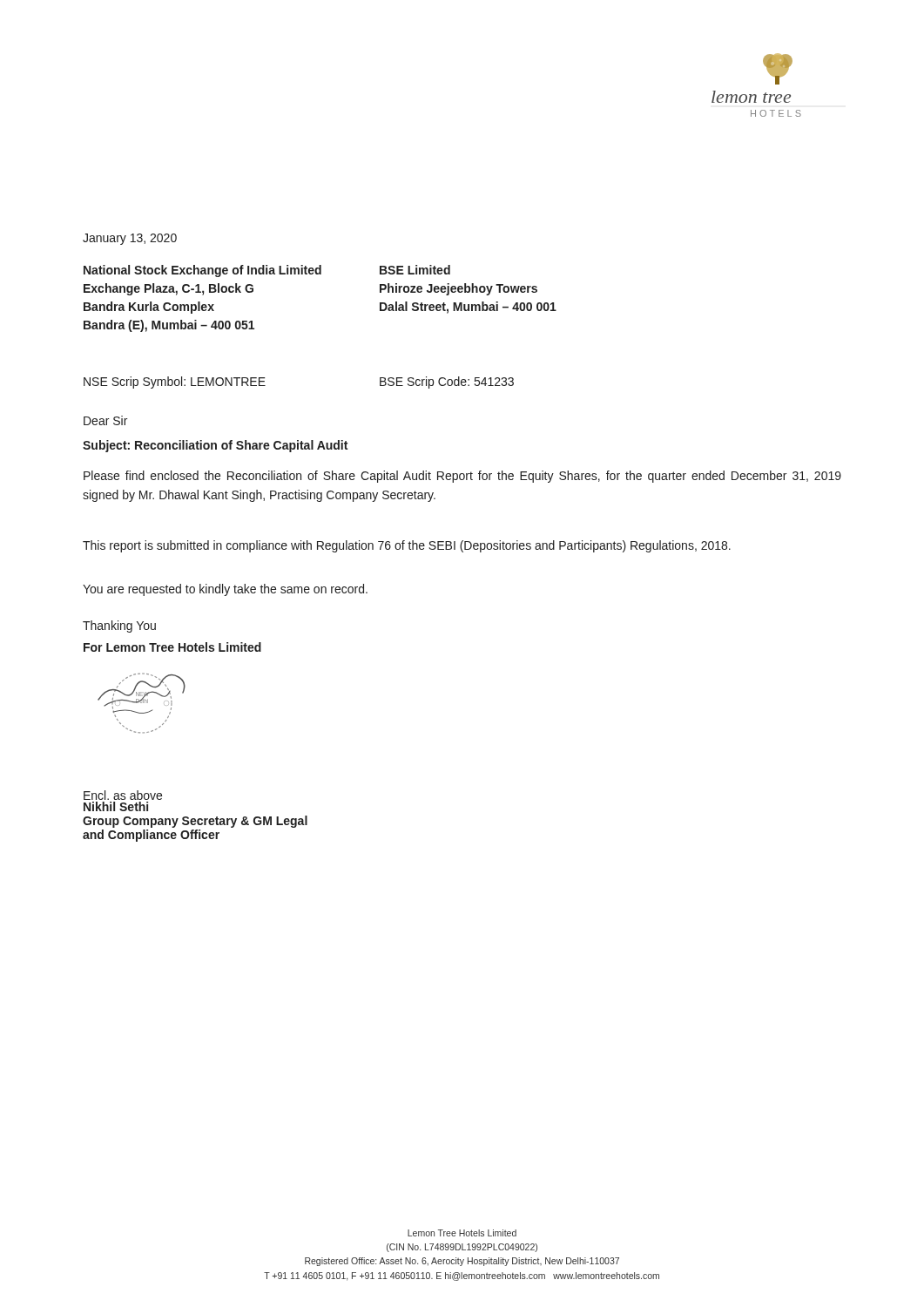
Task: Click on the text that reads "Encl. as above"
Action: (123, 796)
